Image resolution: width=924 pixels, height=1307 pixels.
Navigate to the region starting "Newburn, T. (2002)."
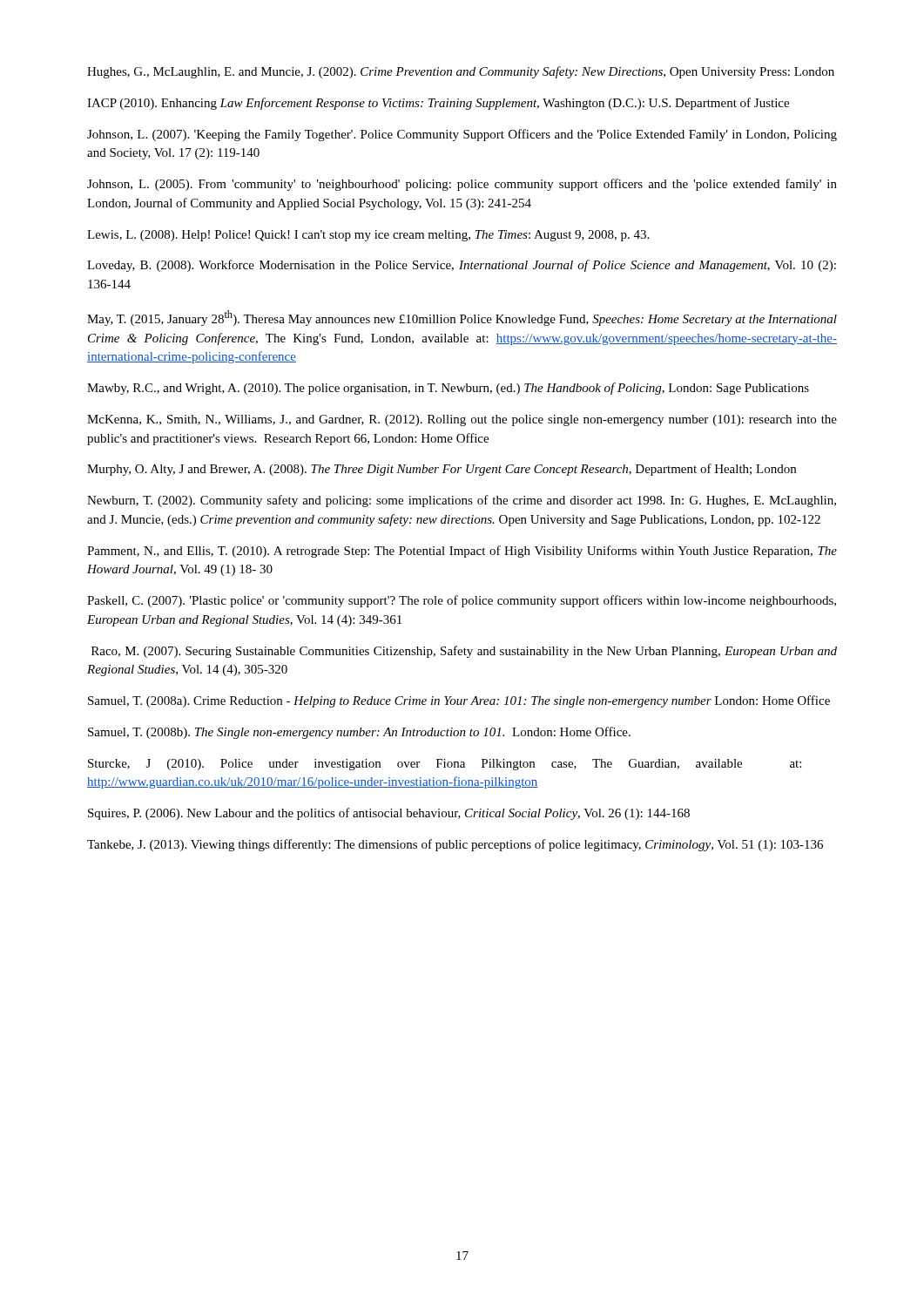pyautogui.click(x=462, y=510)
